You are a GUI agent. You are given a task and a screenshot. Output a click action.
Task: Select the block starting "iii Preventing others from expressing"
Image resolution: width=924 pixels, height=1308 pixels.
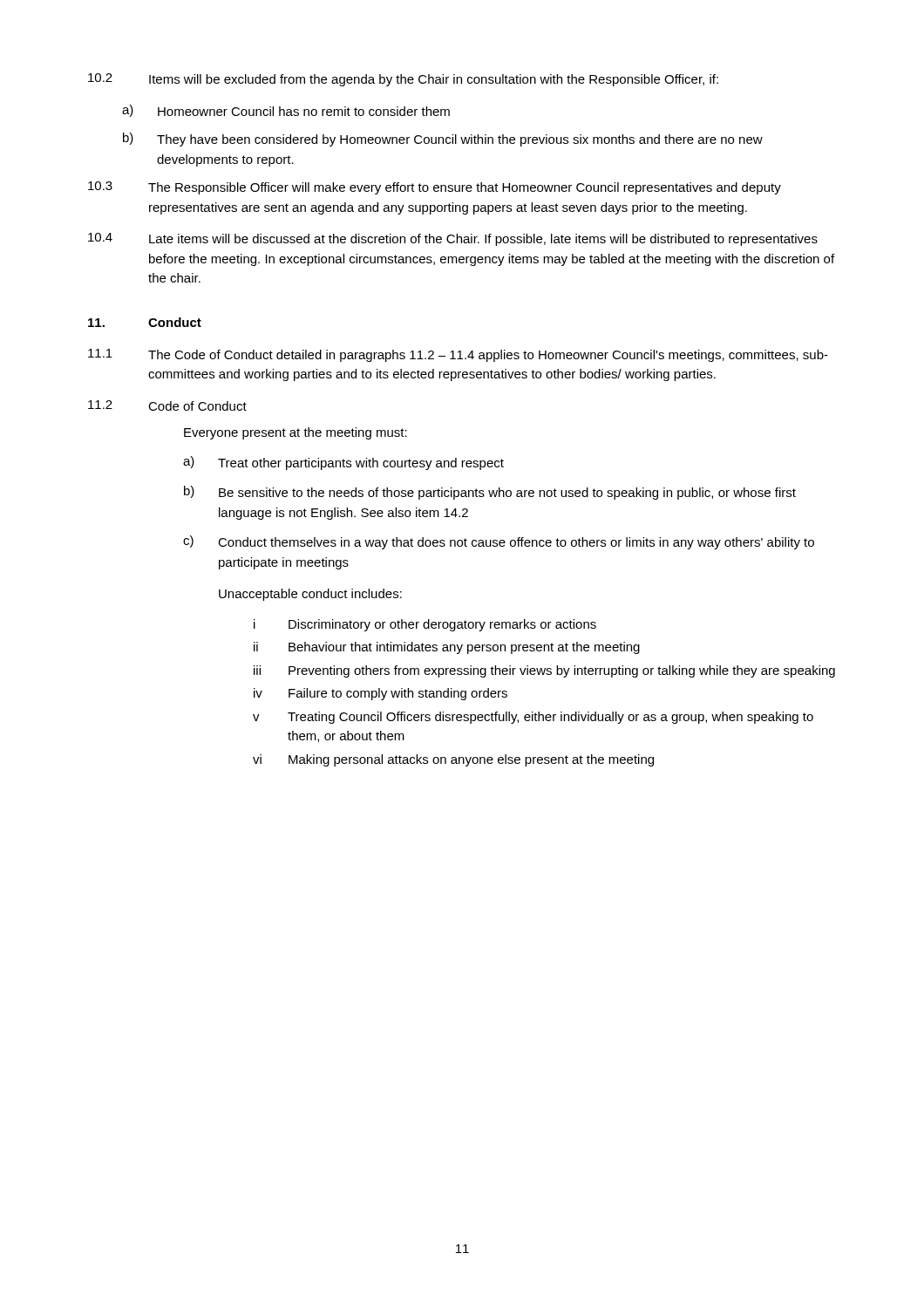545,670
